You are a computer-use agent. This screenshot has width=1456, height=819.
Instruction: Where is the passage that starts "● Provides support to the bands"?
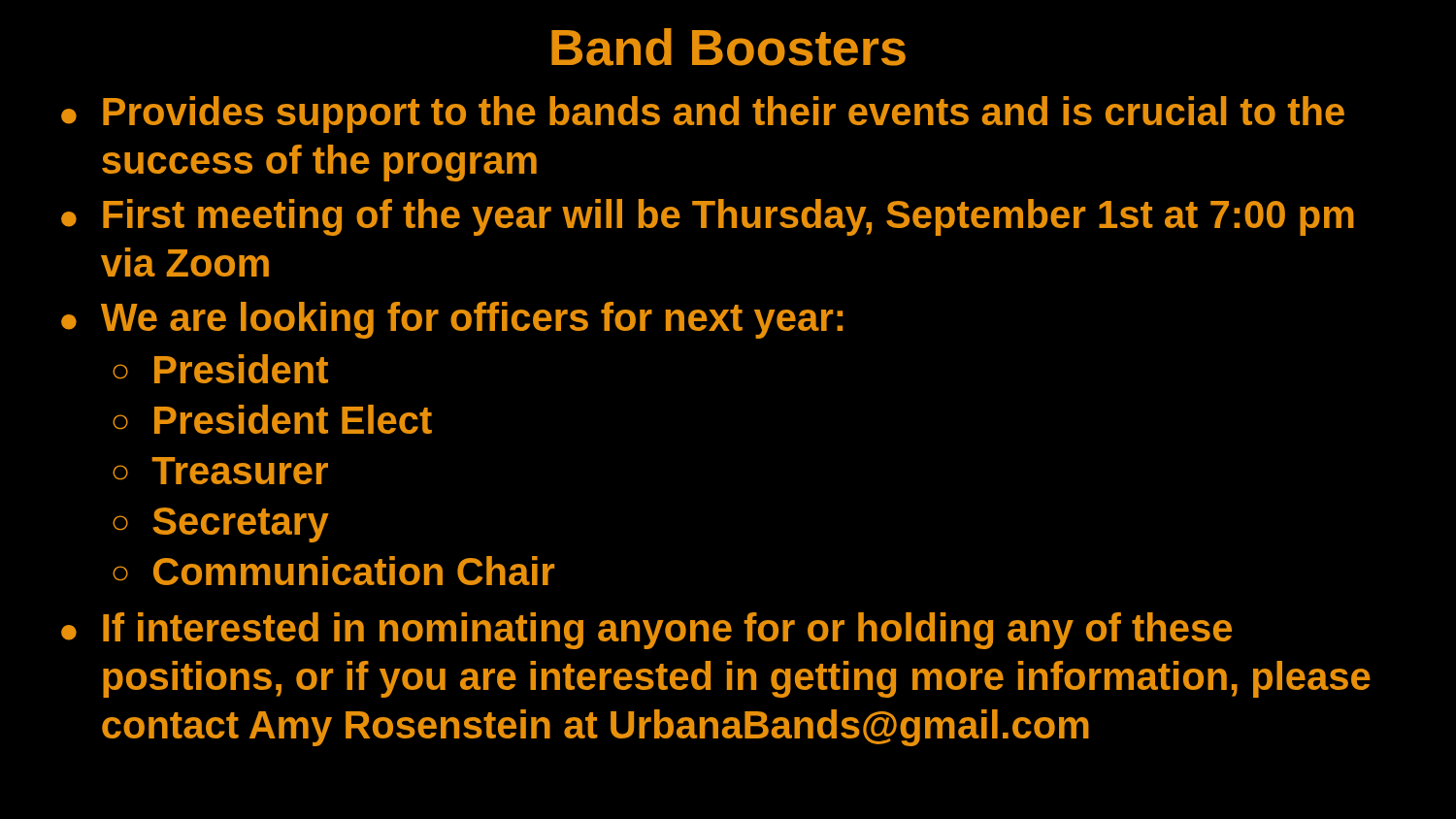728,136
